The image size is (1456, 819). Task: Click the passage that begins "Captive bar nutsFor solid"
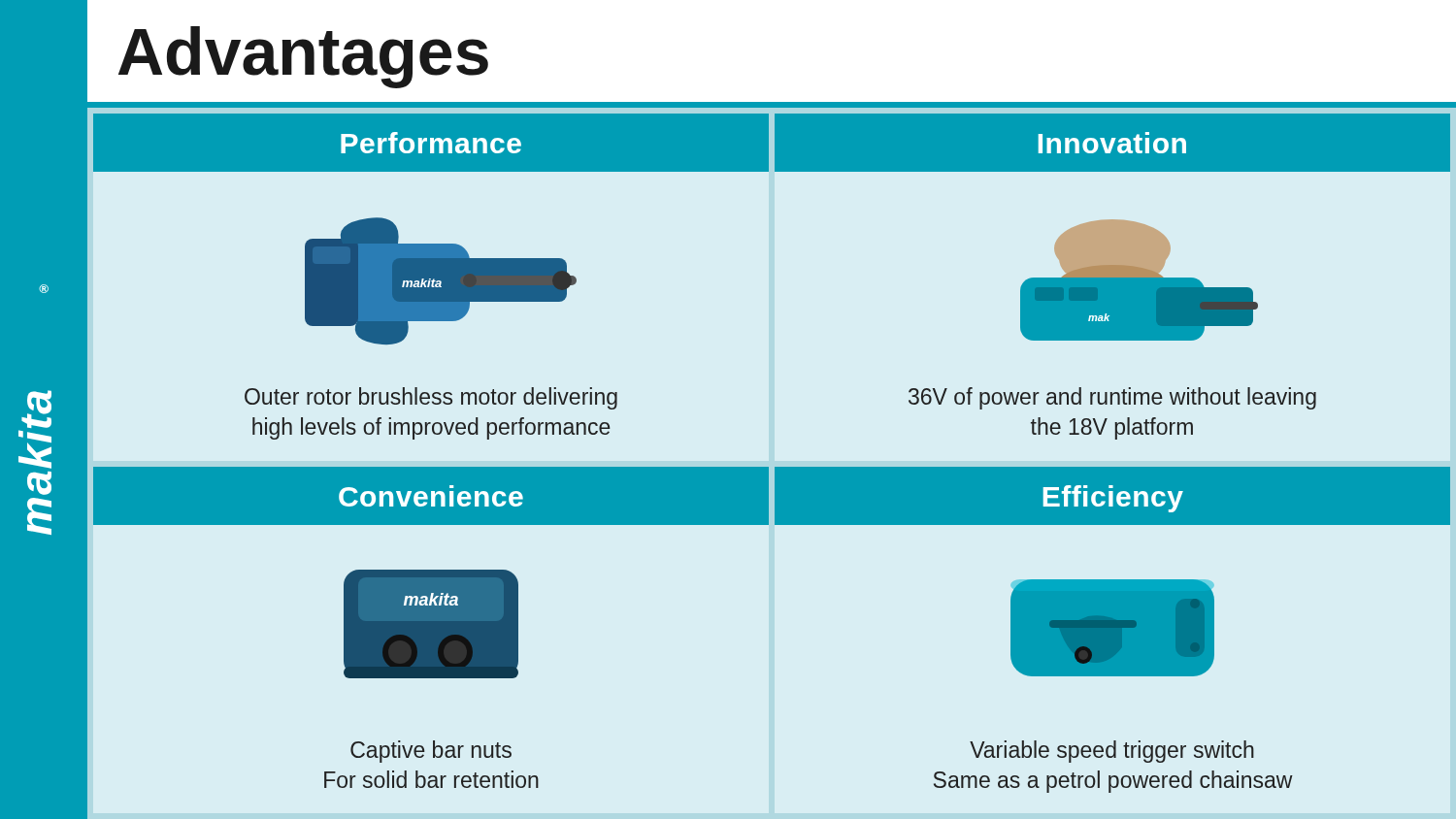[431, 765]
